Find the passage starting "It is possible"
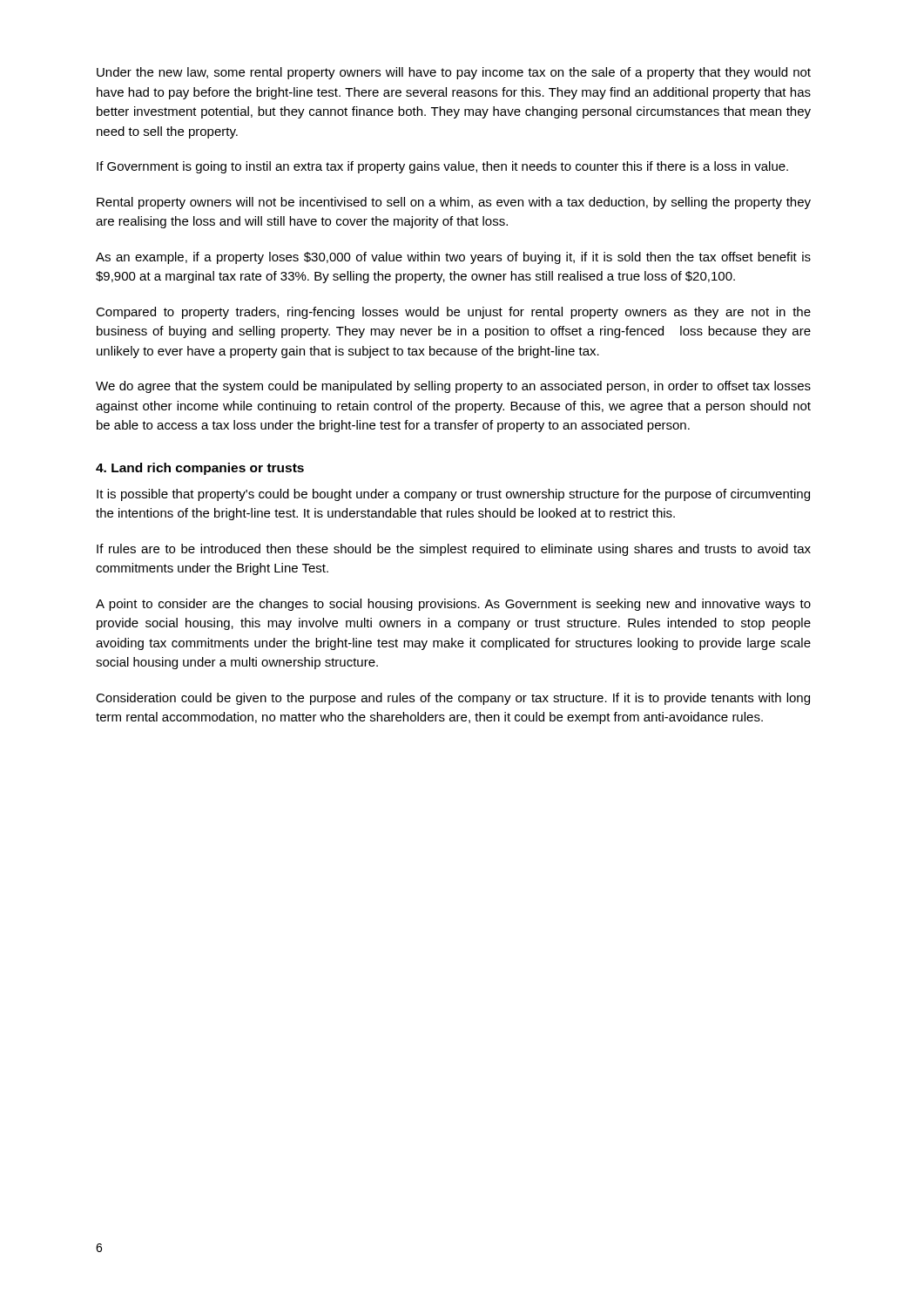Screen dimensions: 1307x924 click(x=453, y=503)
